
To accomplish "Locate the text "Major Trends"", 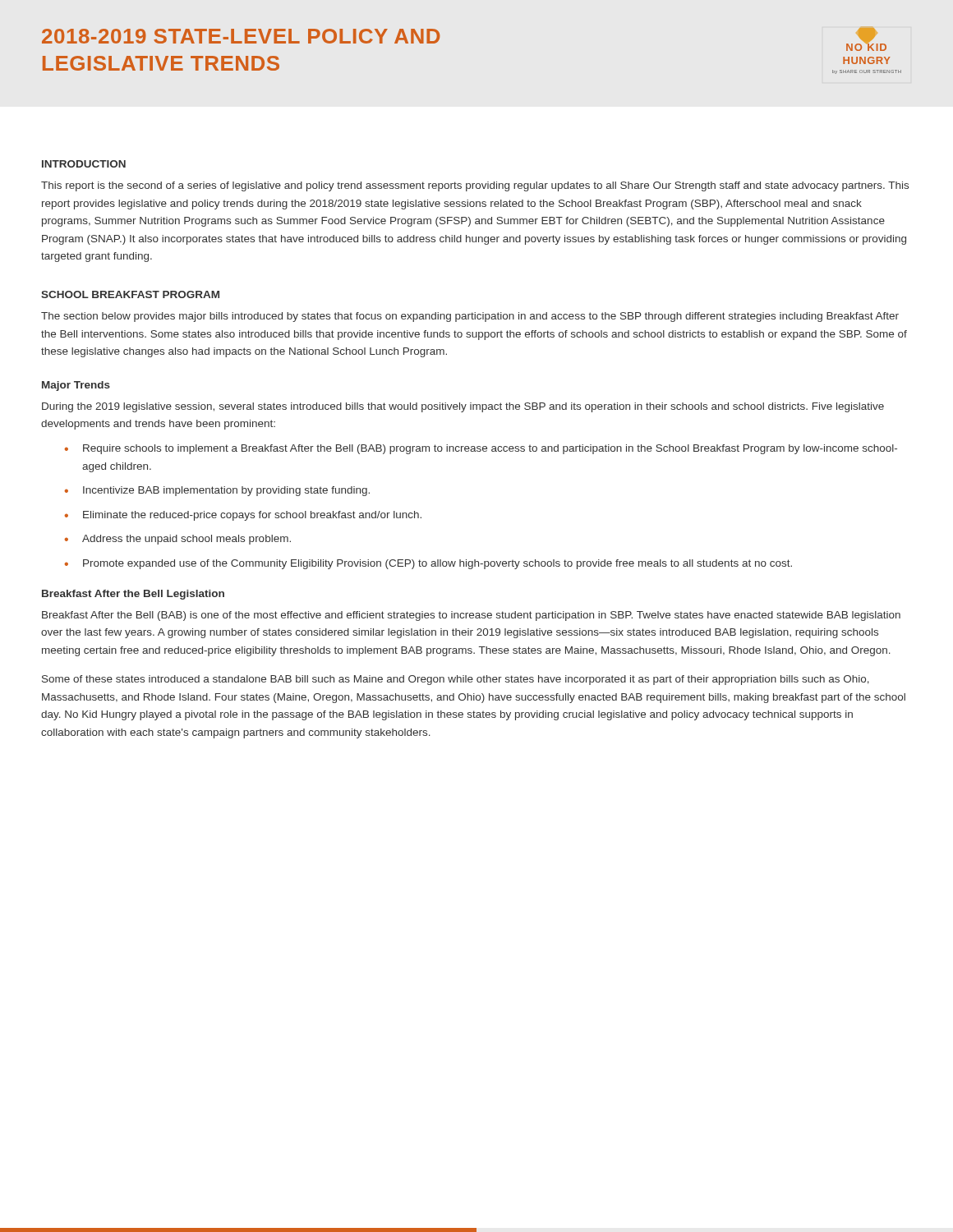I will [x=76, y=385].
